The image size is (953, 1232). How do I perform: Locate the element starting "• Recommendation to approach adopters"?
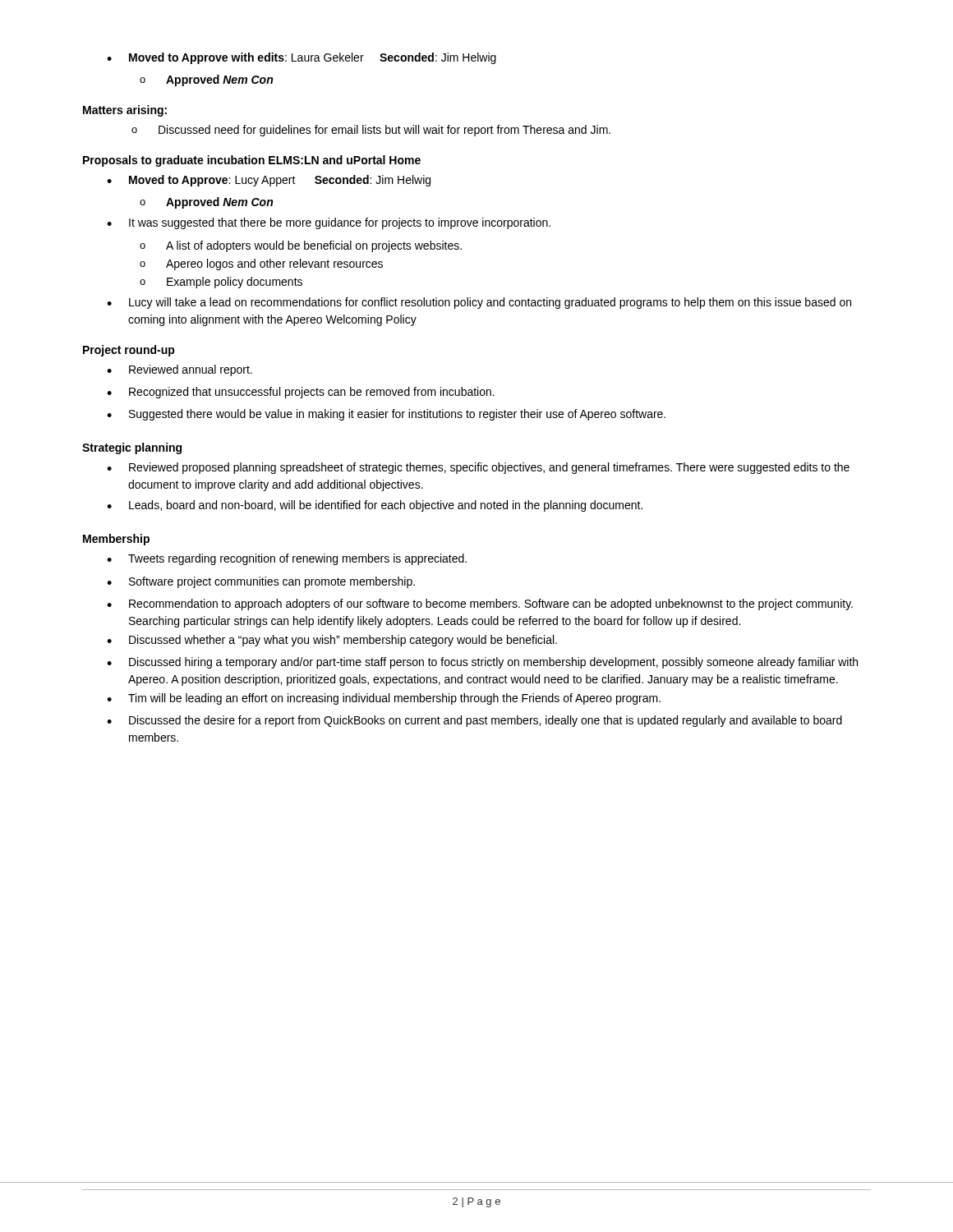(x=489, y=612)
